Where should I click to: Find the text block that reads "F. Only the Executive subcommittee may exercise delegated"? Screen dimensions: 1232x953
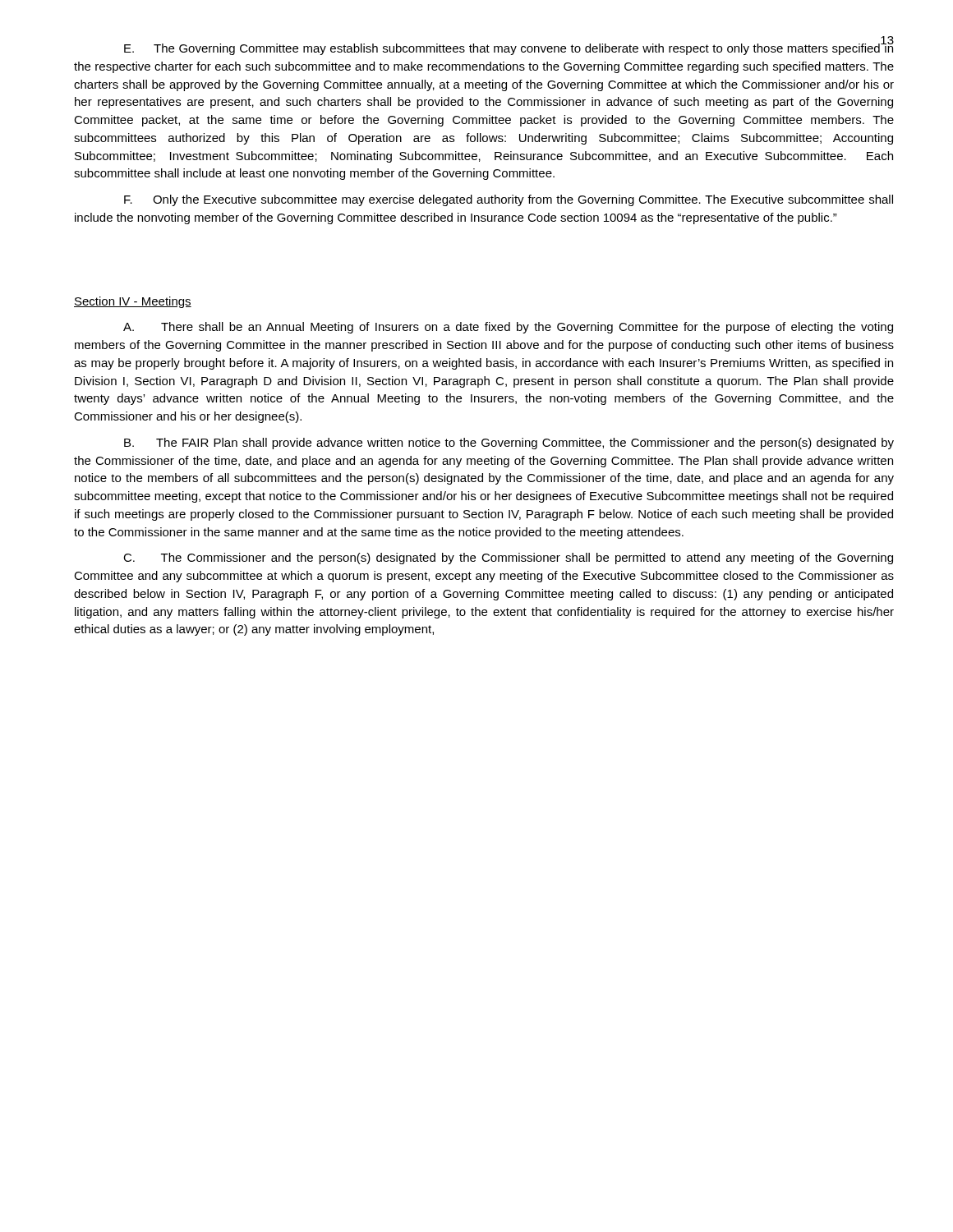(484, 208)
